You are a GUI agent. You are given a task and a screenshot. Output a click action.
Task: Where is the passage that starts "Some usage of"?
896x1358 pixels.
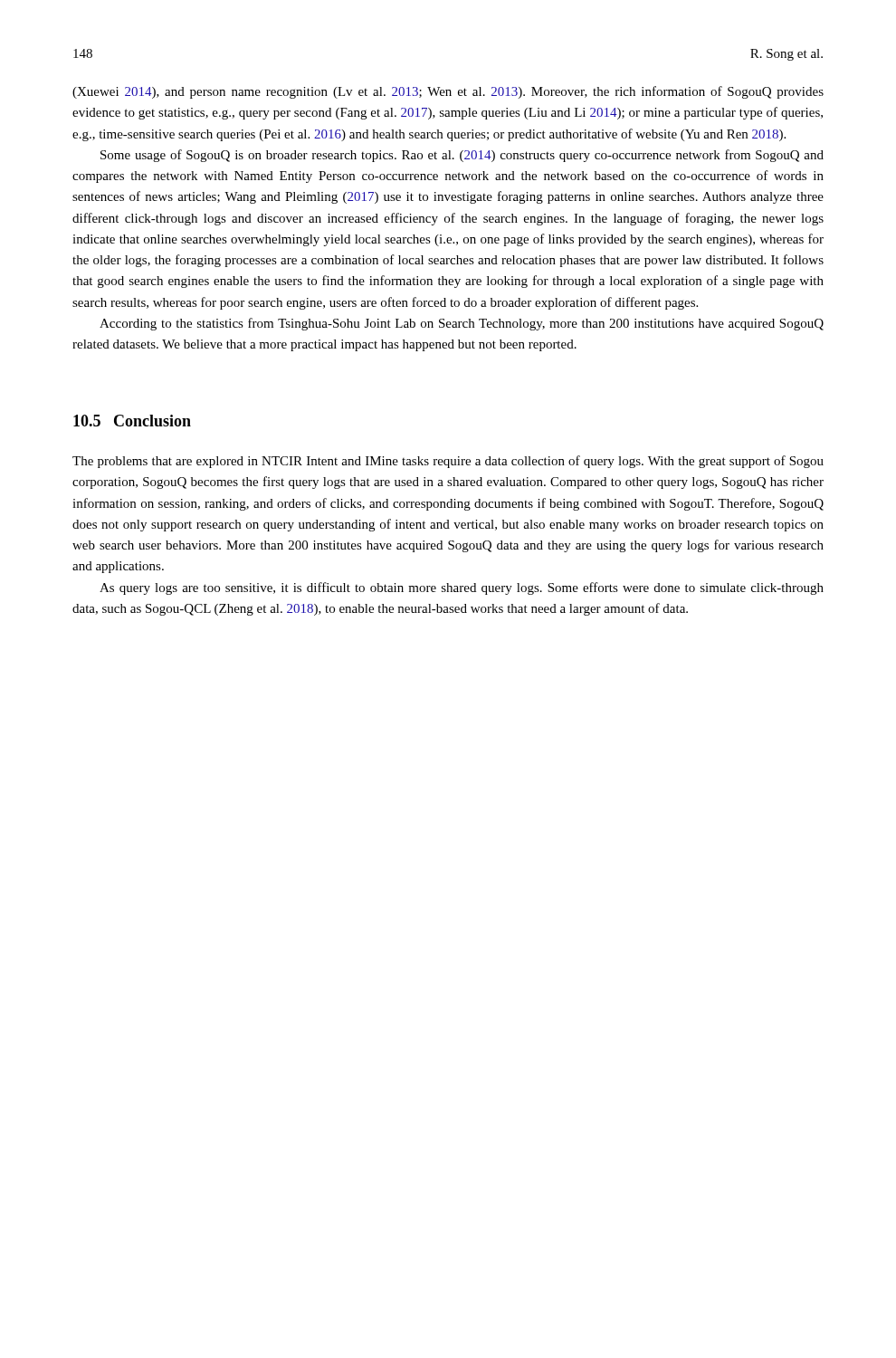click(448, 229)
